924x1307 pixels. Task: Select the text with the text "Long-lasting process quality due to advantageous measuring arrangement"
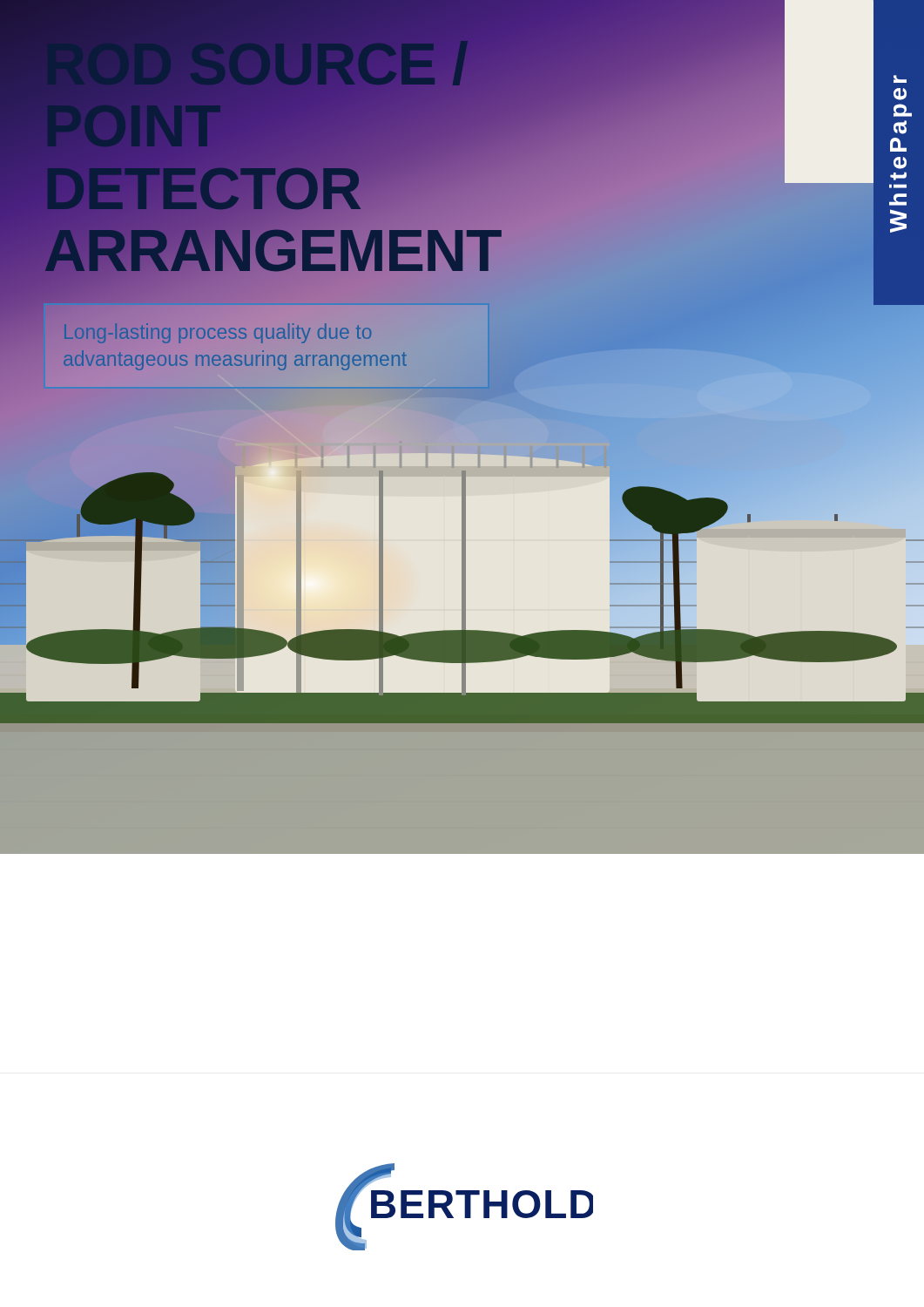point(235,346)
